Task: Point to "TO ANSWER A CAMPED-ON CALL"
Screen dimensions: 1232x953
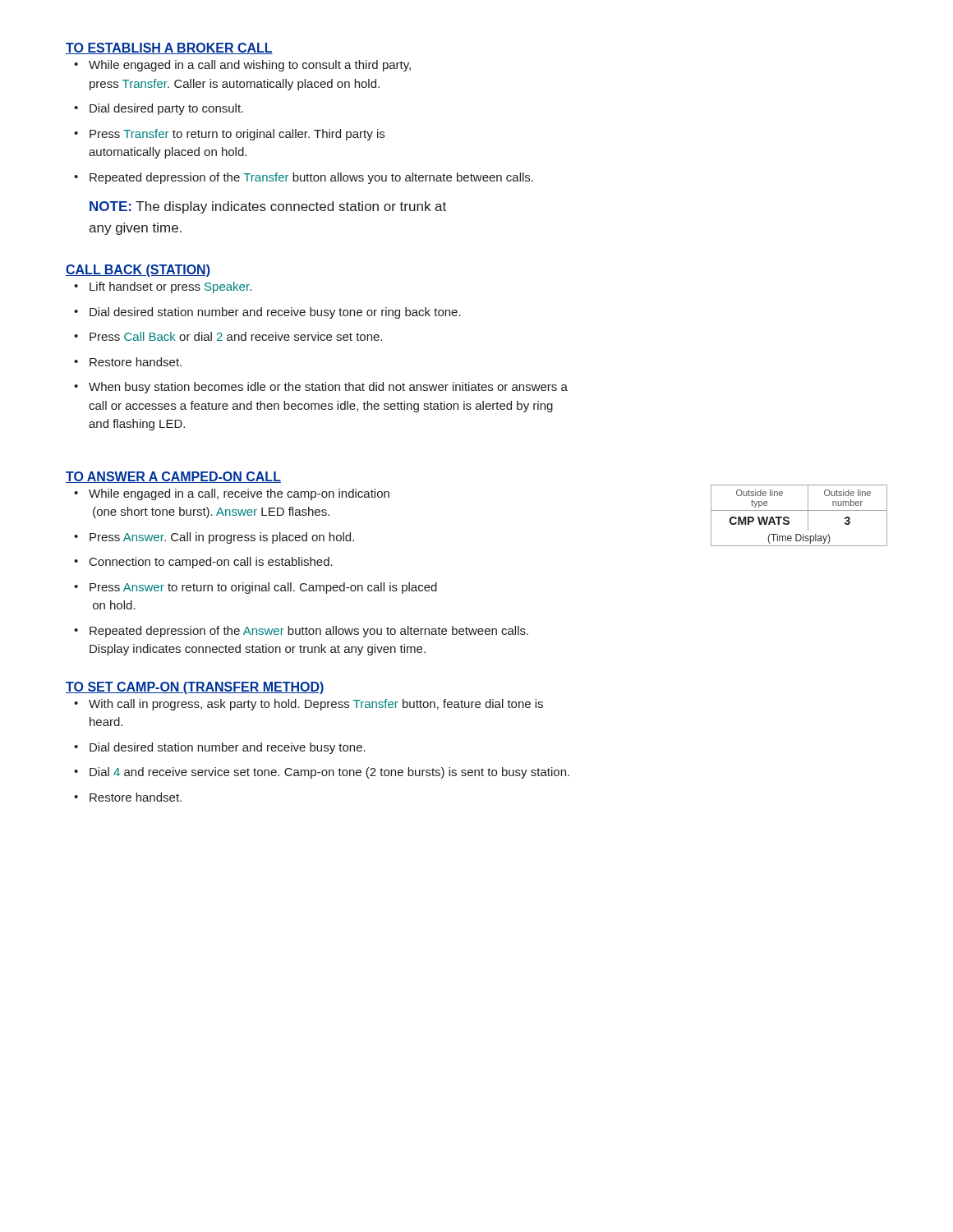Action: coord(173,476)
